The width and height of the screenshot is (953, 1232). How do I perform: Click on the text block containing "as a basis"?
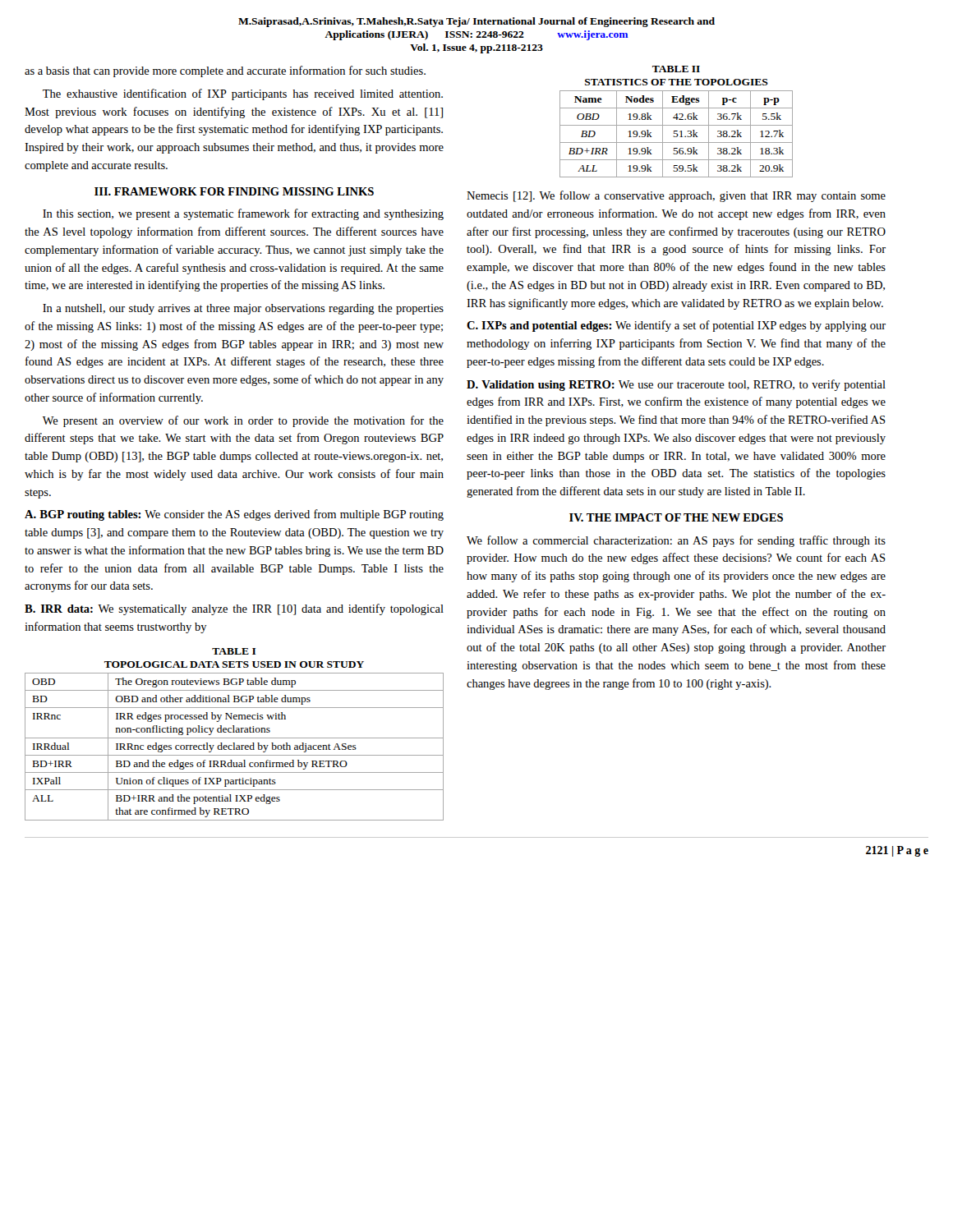point(234,119)
